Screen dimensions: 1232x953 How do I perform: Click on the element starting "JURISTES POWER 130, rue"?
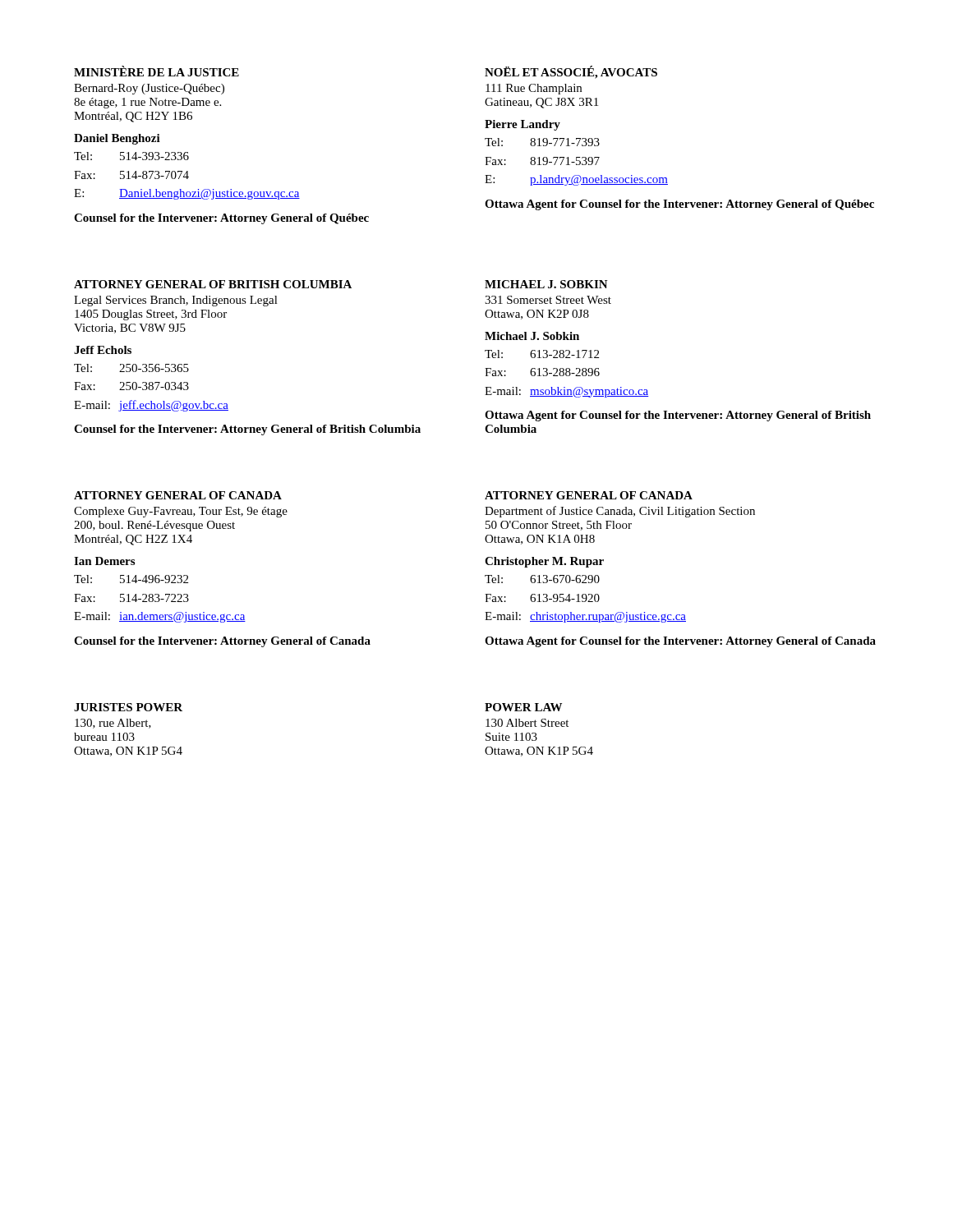click(128, 707)
